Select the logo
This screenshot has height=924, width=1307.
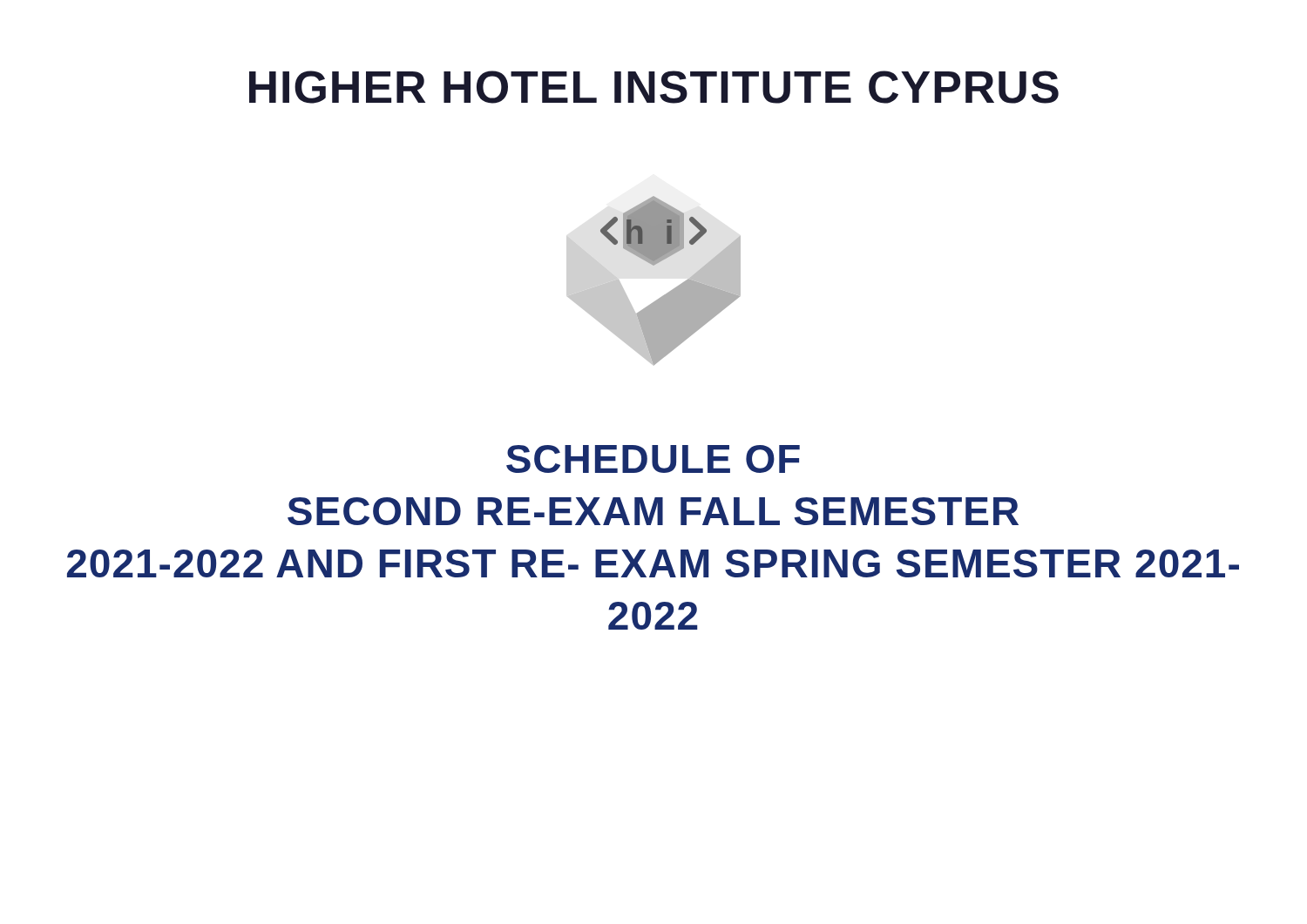654,261
